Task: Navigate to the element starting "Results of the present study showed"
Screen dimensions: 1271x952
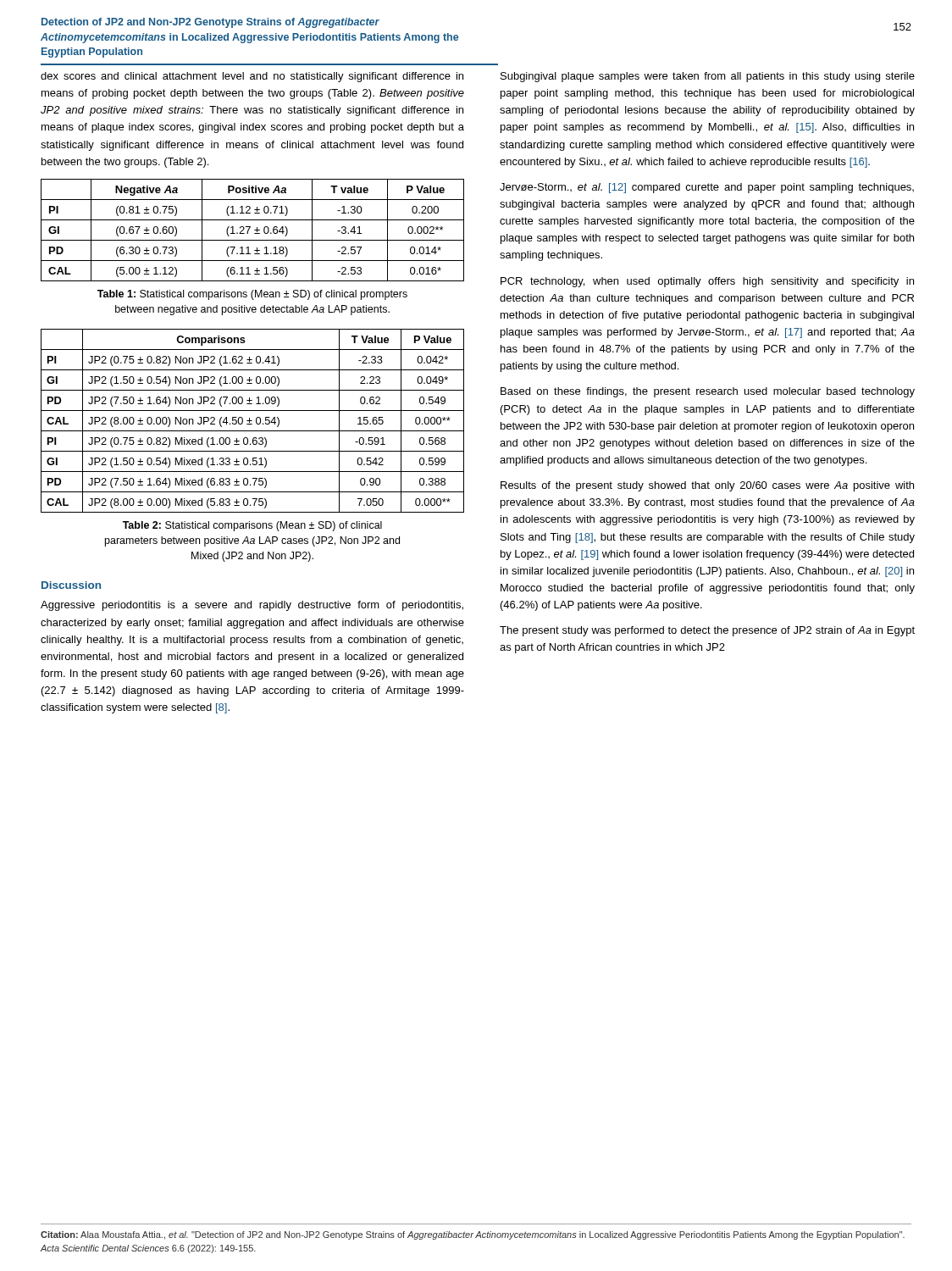Action: pos(707,545)
